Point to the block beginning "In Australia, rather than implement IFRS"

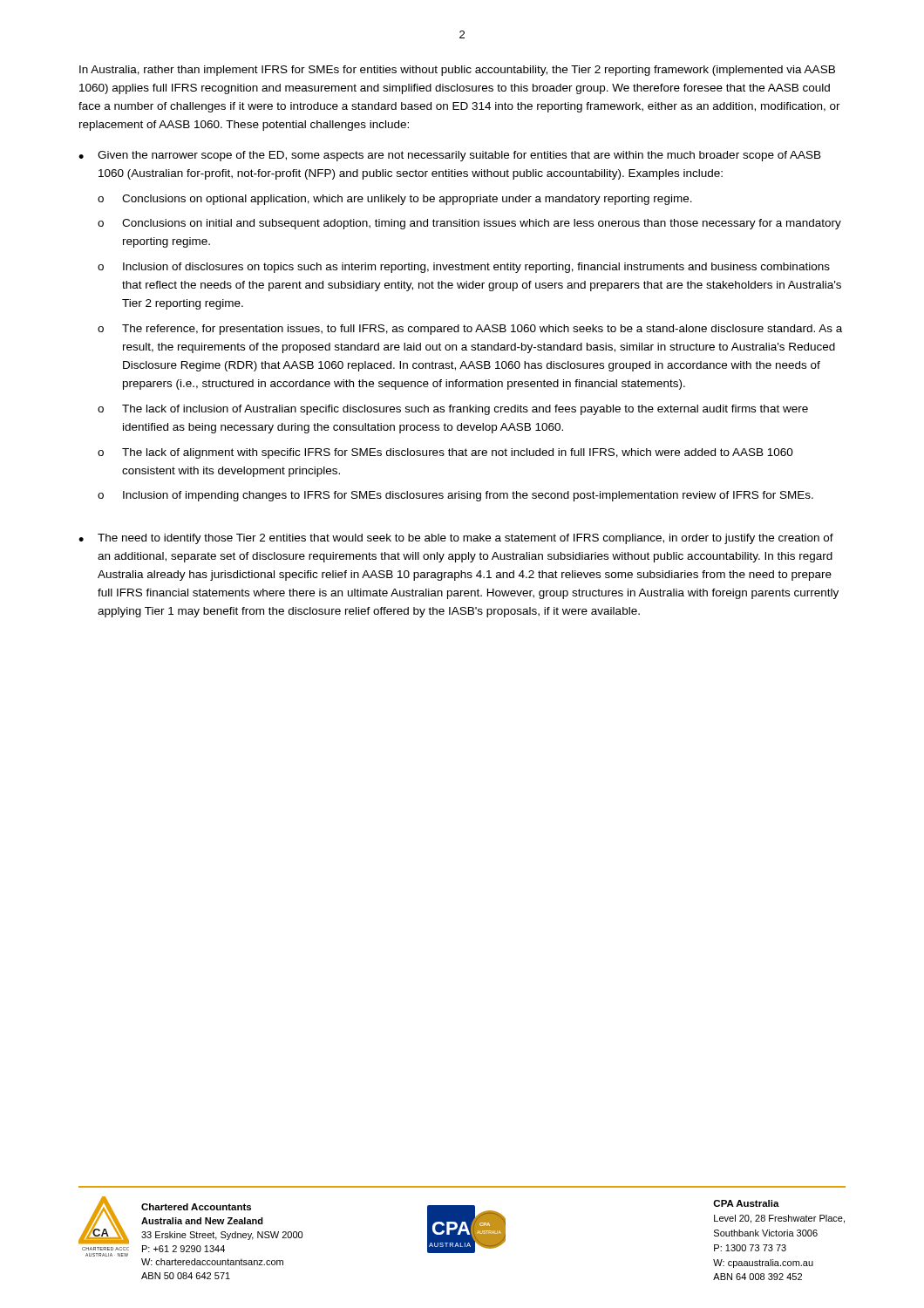pyautogui.click(x=459, y=97)
